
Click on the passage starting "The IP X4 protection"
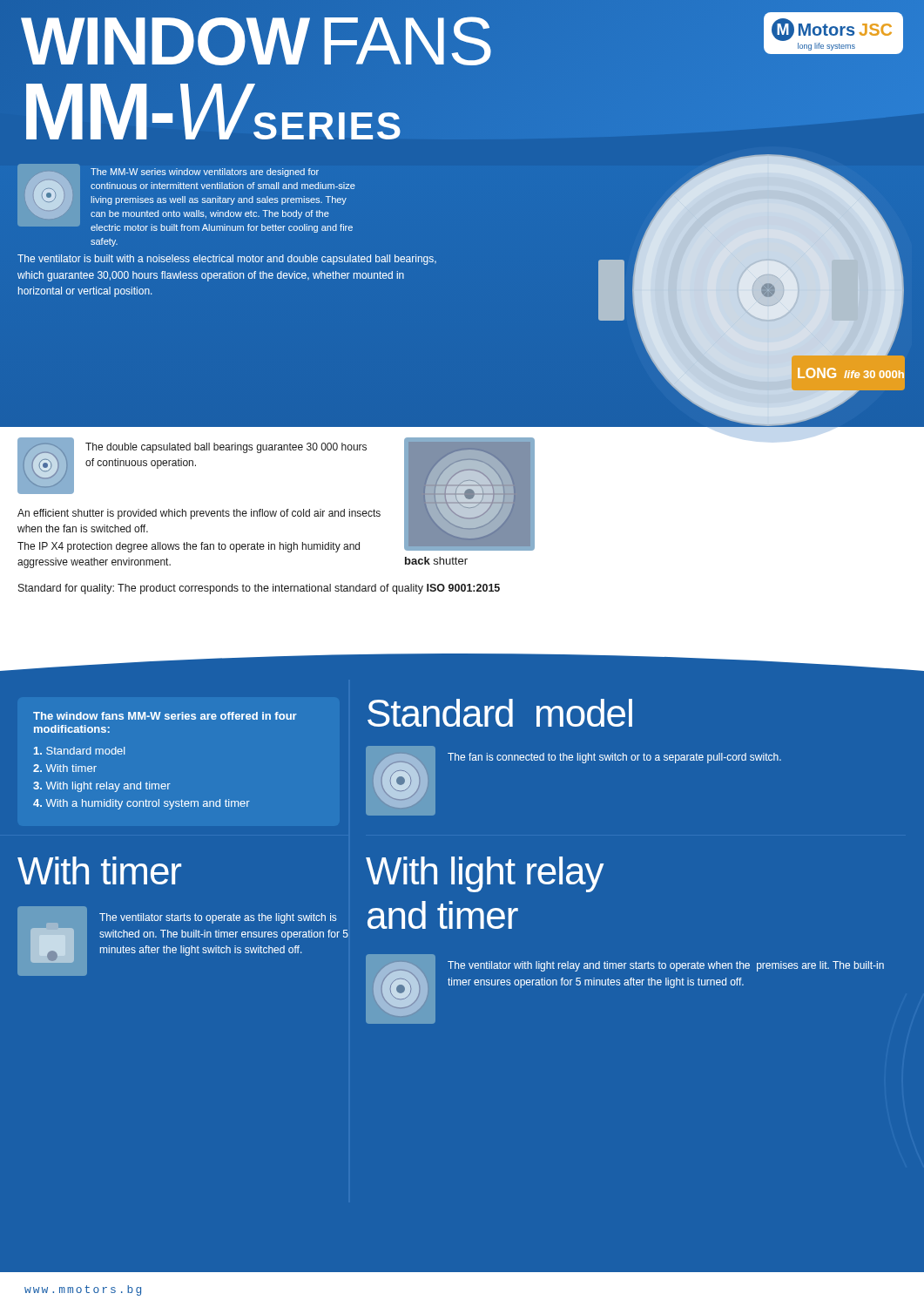tap(189, 554)
